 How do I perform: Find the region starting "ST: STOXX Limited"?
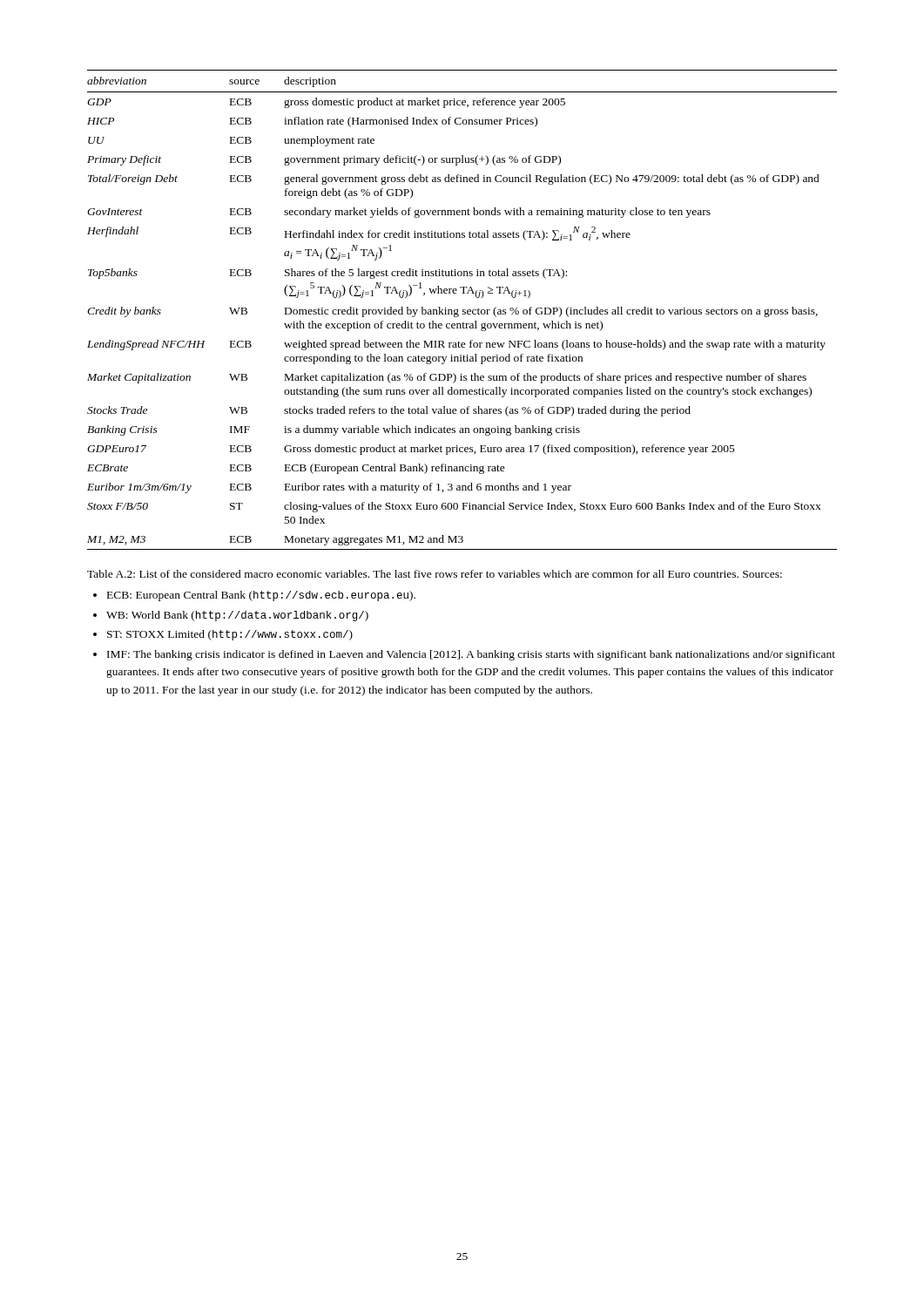pyautogui.click(x=229, y=635)
